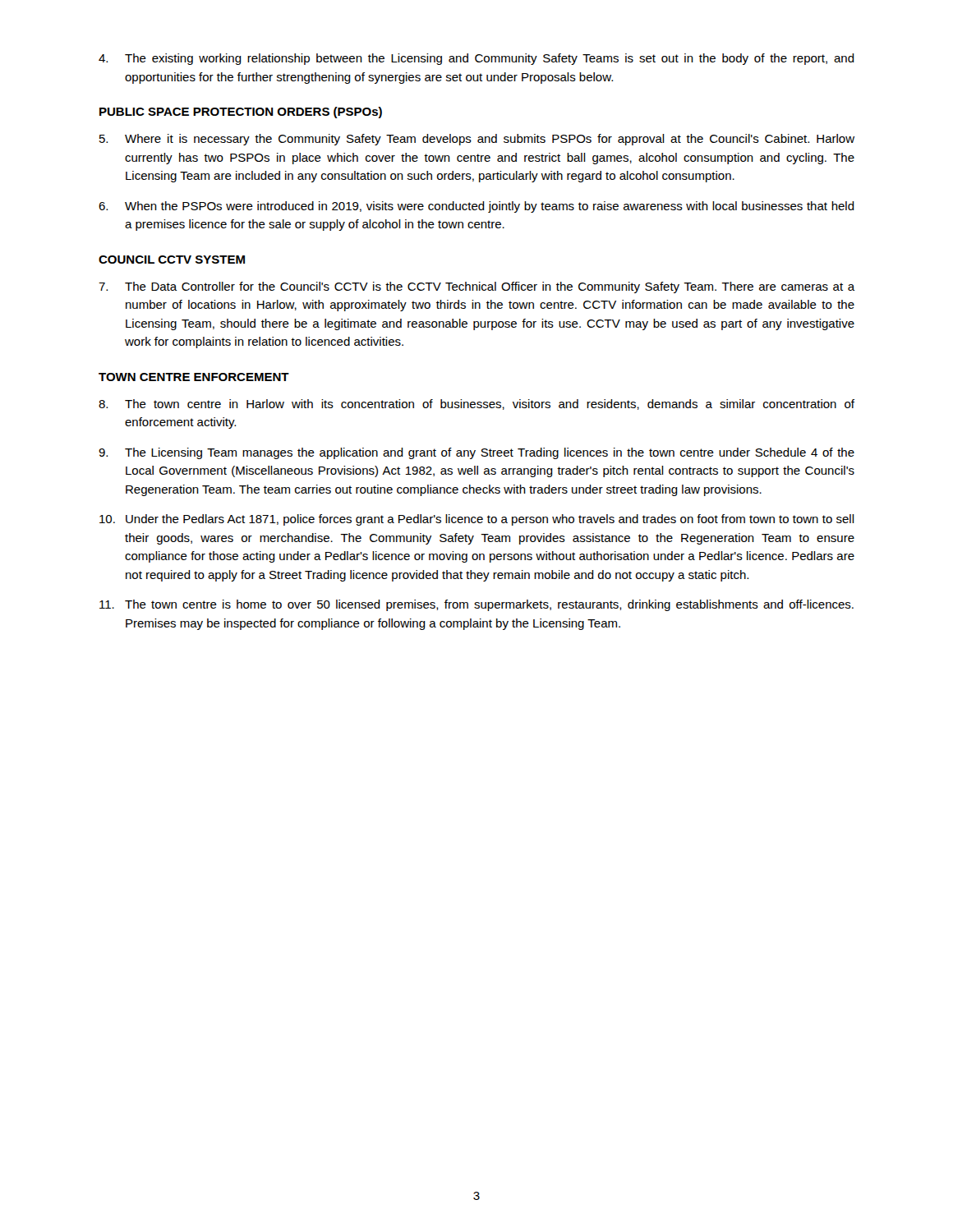The width and height of the screenshot is (953, 1232).
Task: Click on the passage starting "5. Where it is necessary the Community"
Action: pos(476,157)
